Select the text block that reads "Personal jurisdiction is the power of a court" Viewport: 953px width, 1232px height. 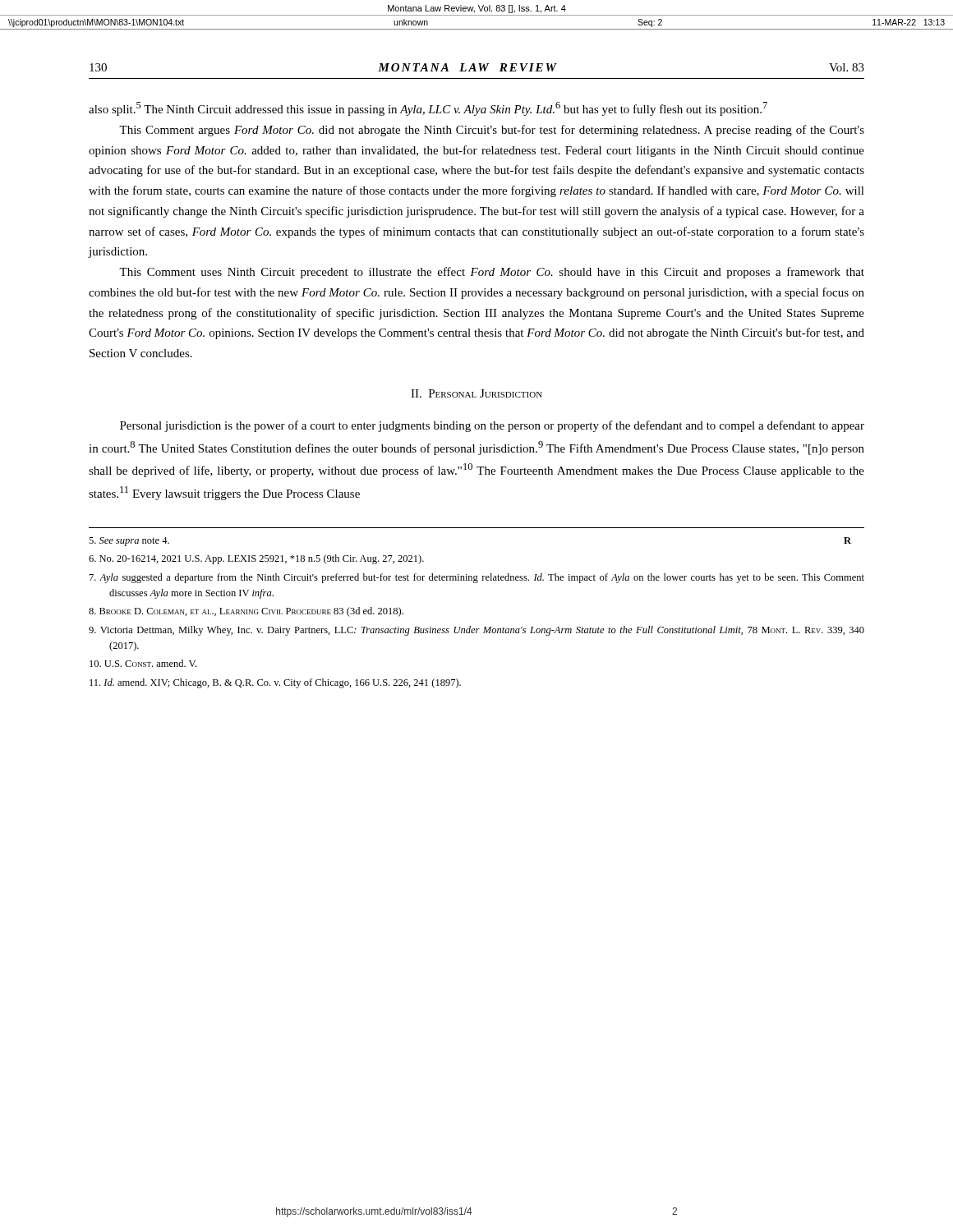(476, 460)
